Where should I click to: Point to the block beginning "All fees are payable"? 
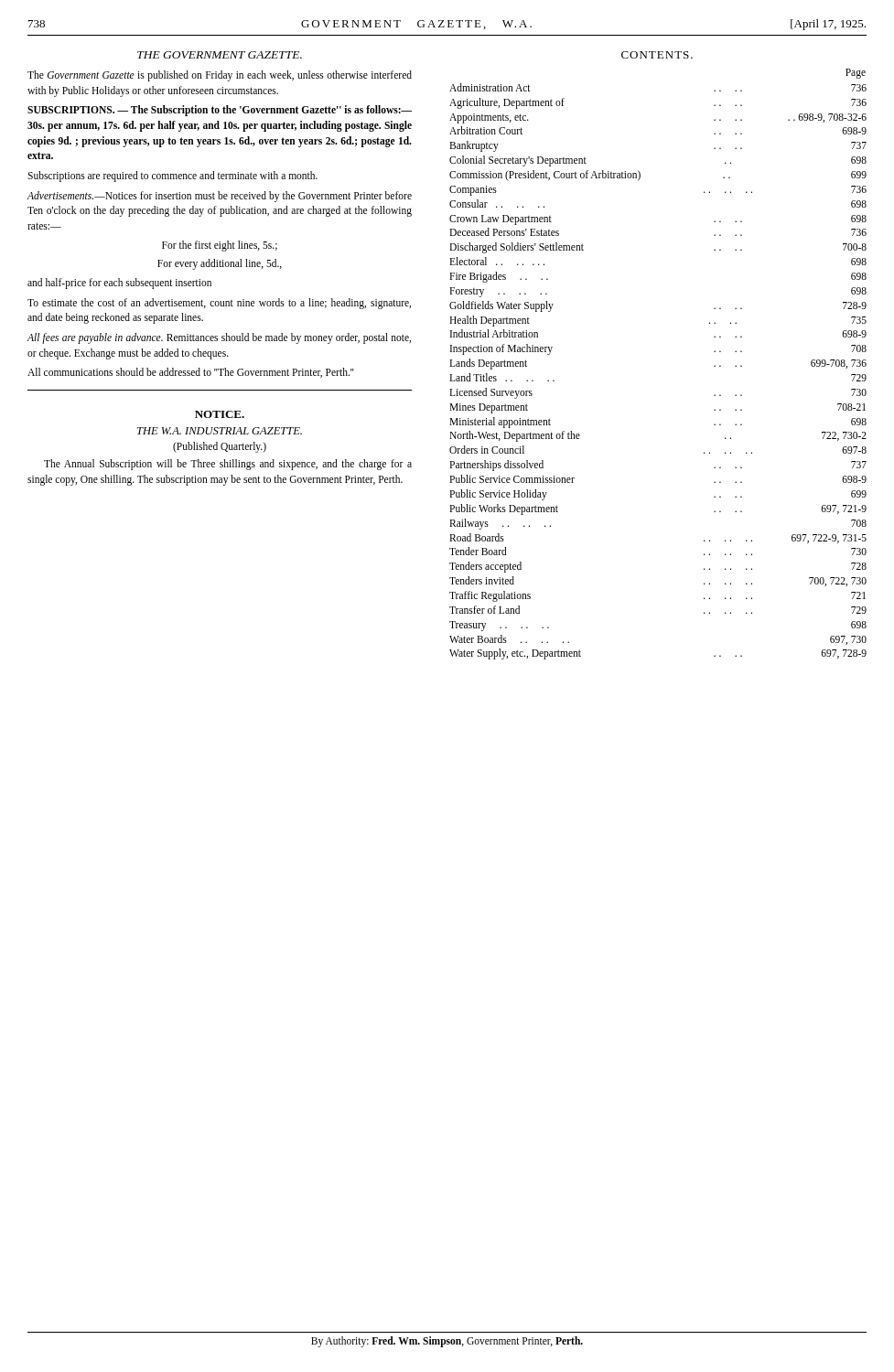tap(220, 345)
